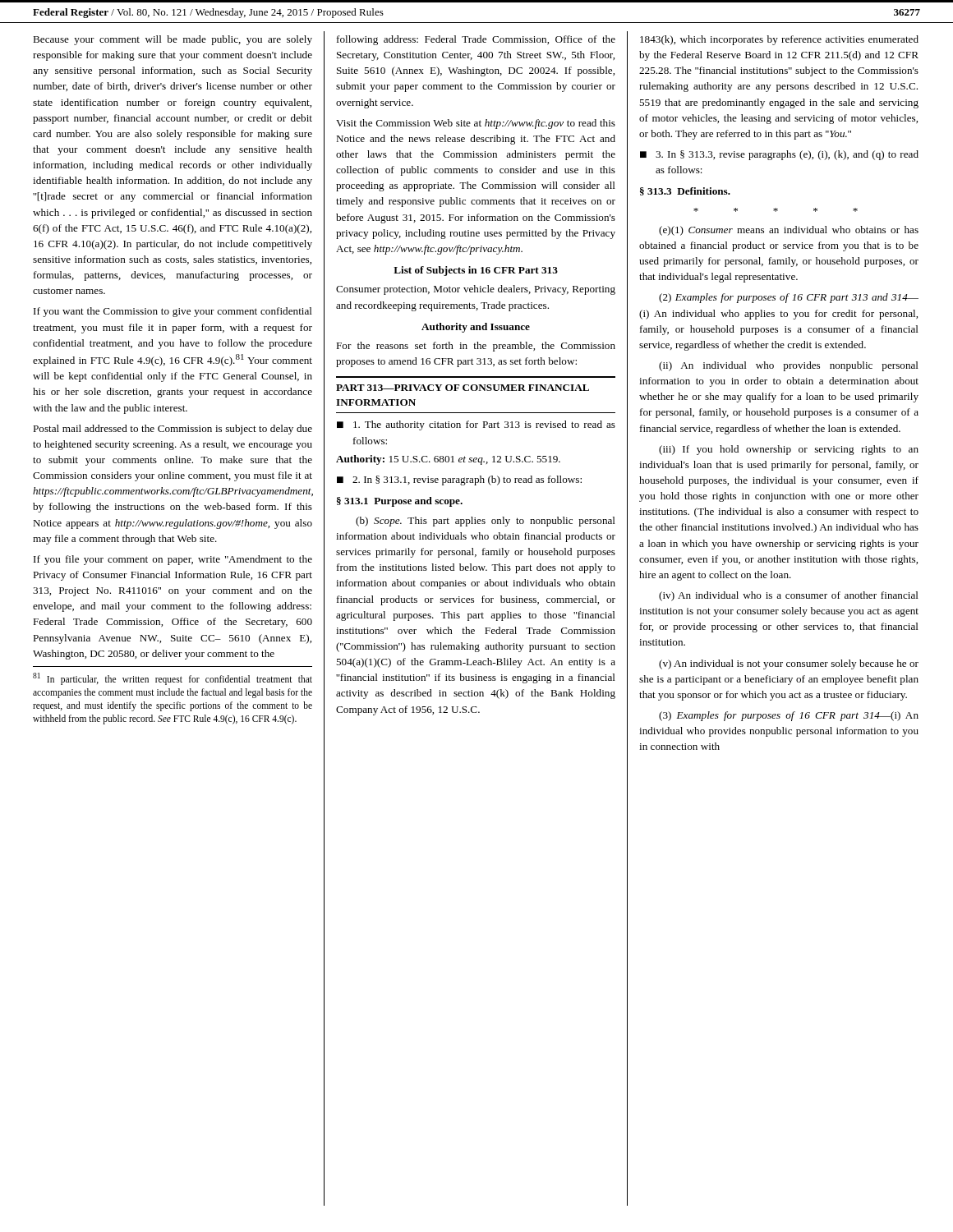Locate the text block that says "Visit the Commission Web site at http://www.ftc.gov to"

476,185
